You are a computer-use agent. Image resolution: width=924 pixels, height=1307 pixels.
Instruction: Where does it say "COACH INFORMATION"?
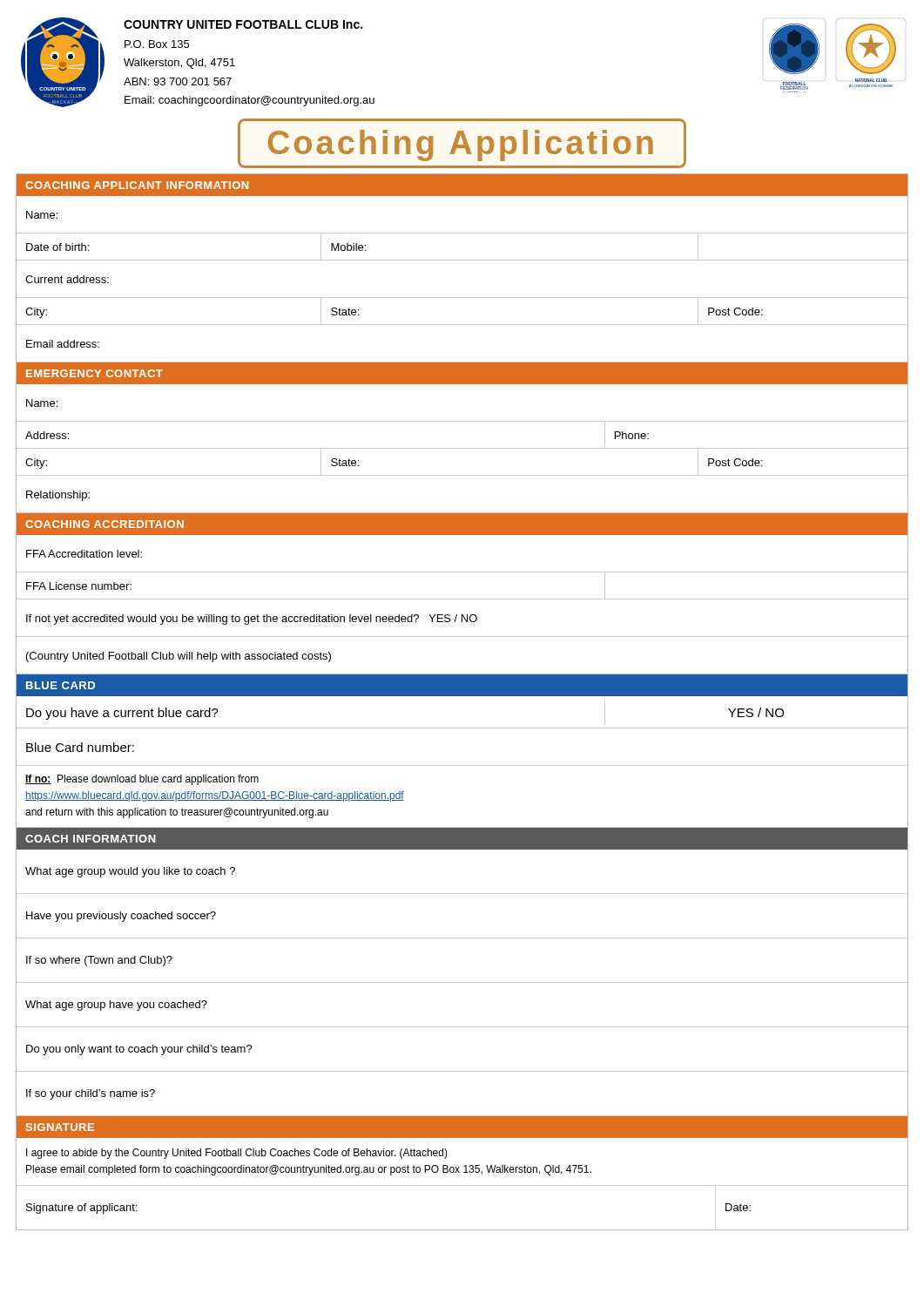[91, 838]
